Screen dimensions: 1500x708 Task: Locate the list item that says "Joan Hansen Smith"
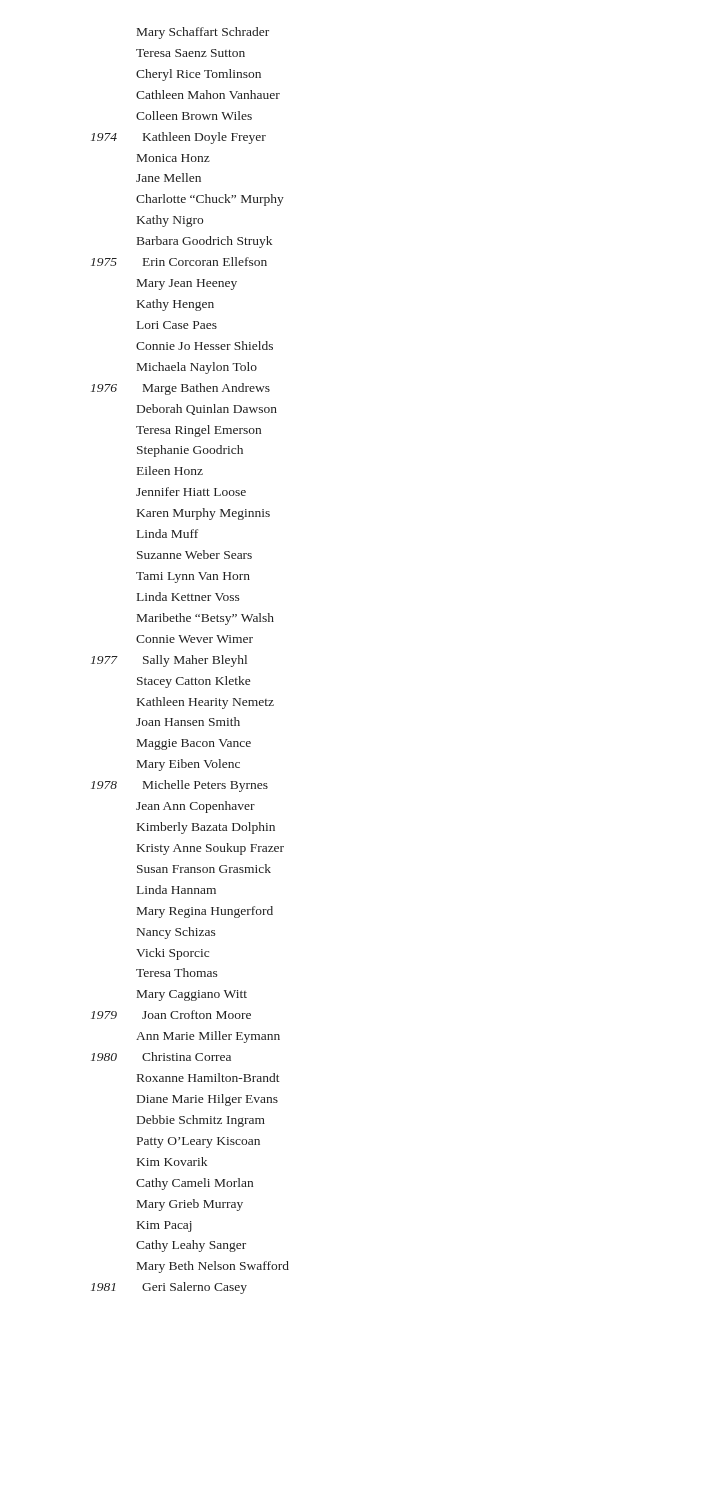(188, 722)
